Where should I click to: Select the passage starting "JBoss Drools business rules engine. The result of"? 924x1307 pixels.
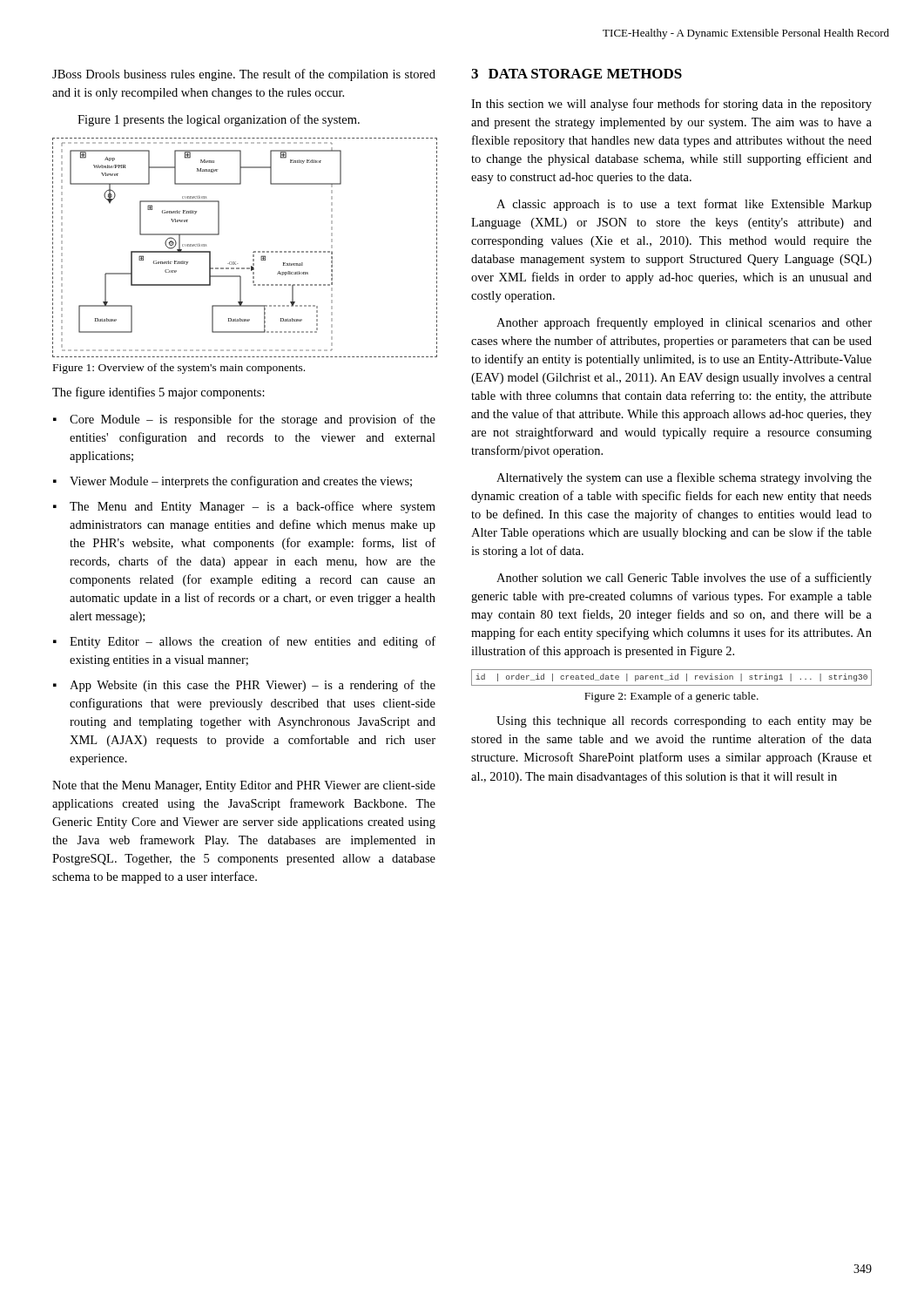coord(244,97)
